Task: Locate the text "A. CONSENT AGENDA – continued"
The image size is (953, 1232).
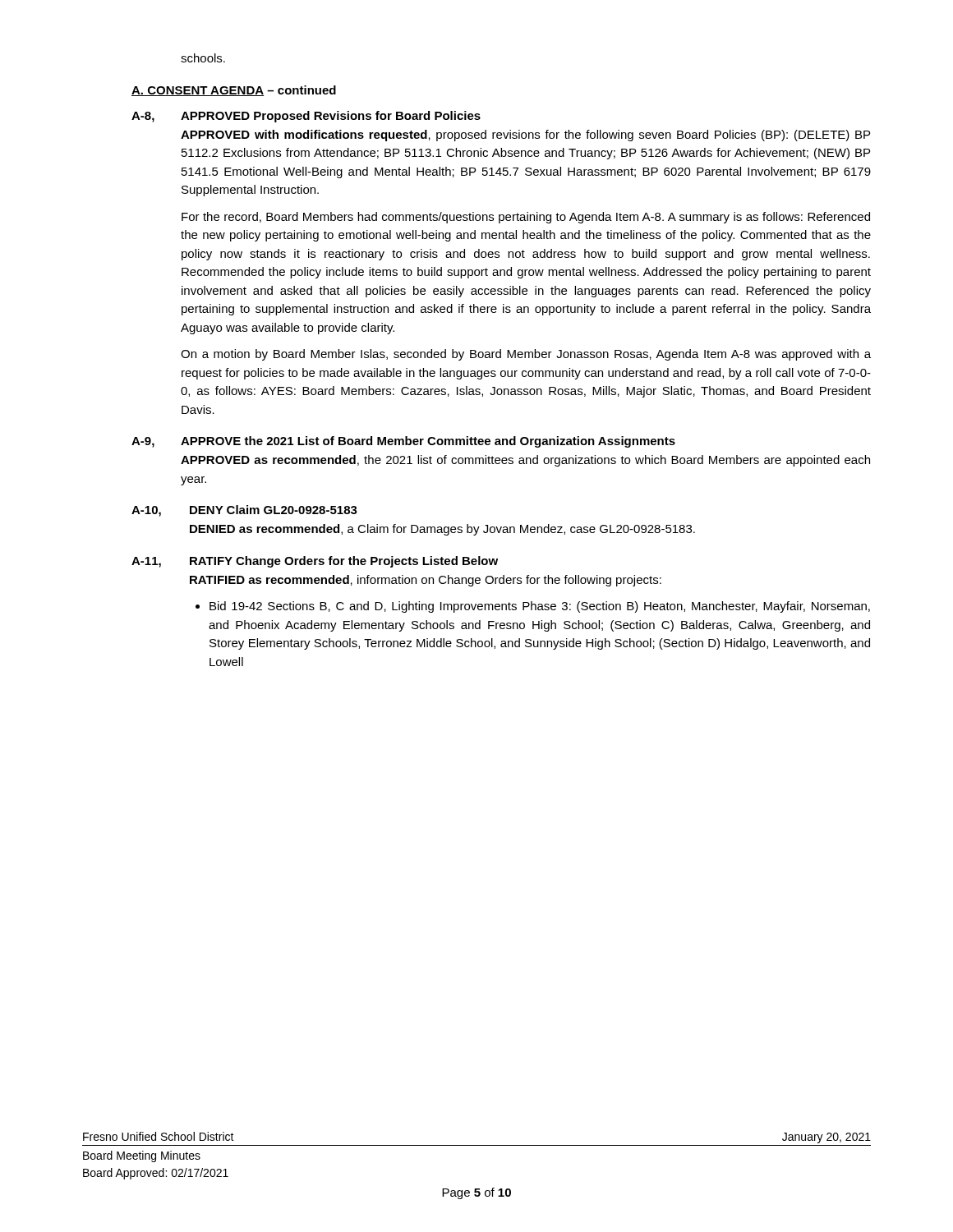Action: 234,90
